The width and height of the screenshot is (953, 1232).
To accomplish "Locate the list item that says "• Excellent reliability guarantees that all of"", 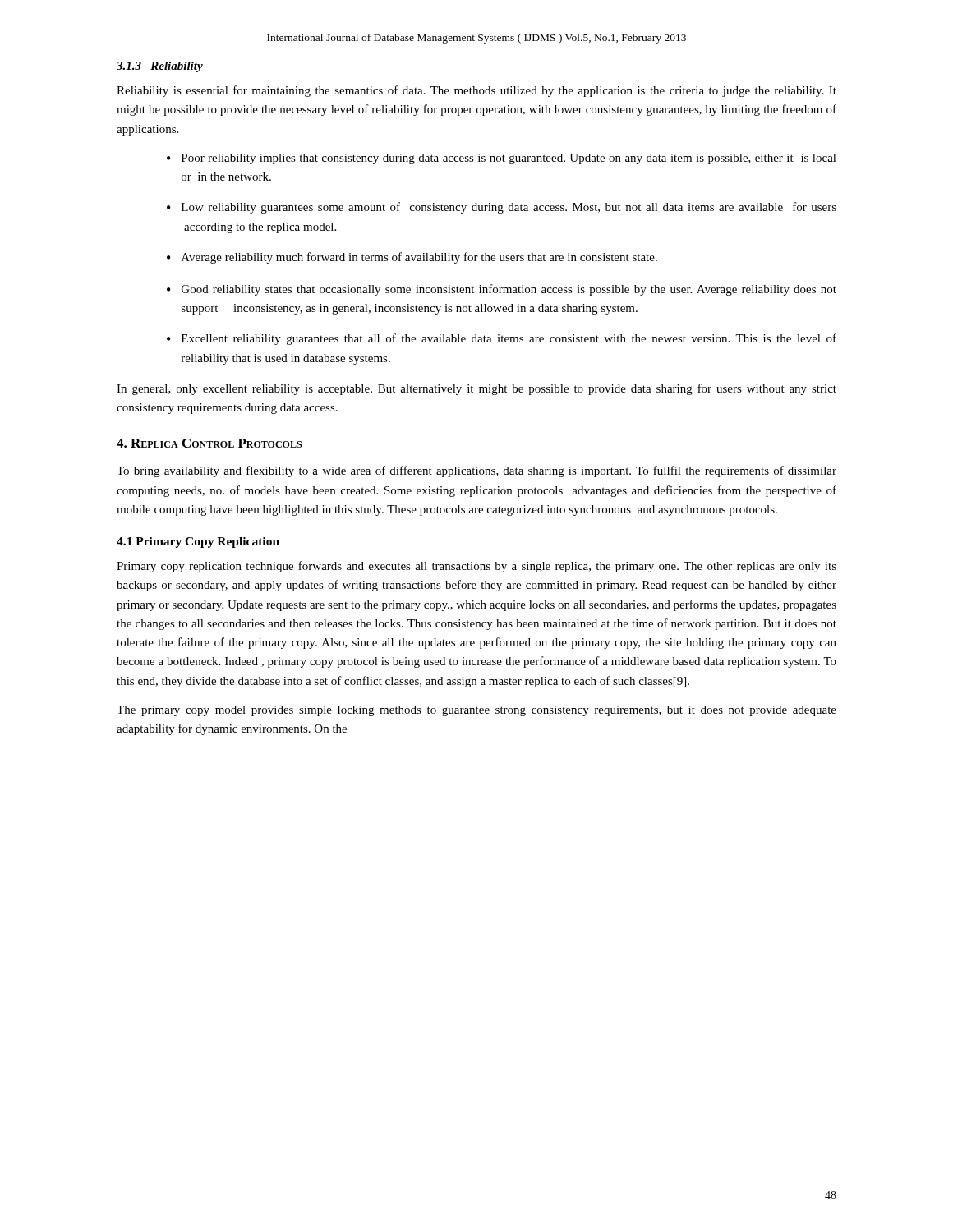I will [x=501, y=349].
